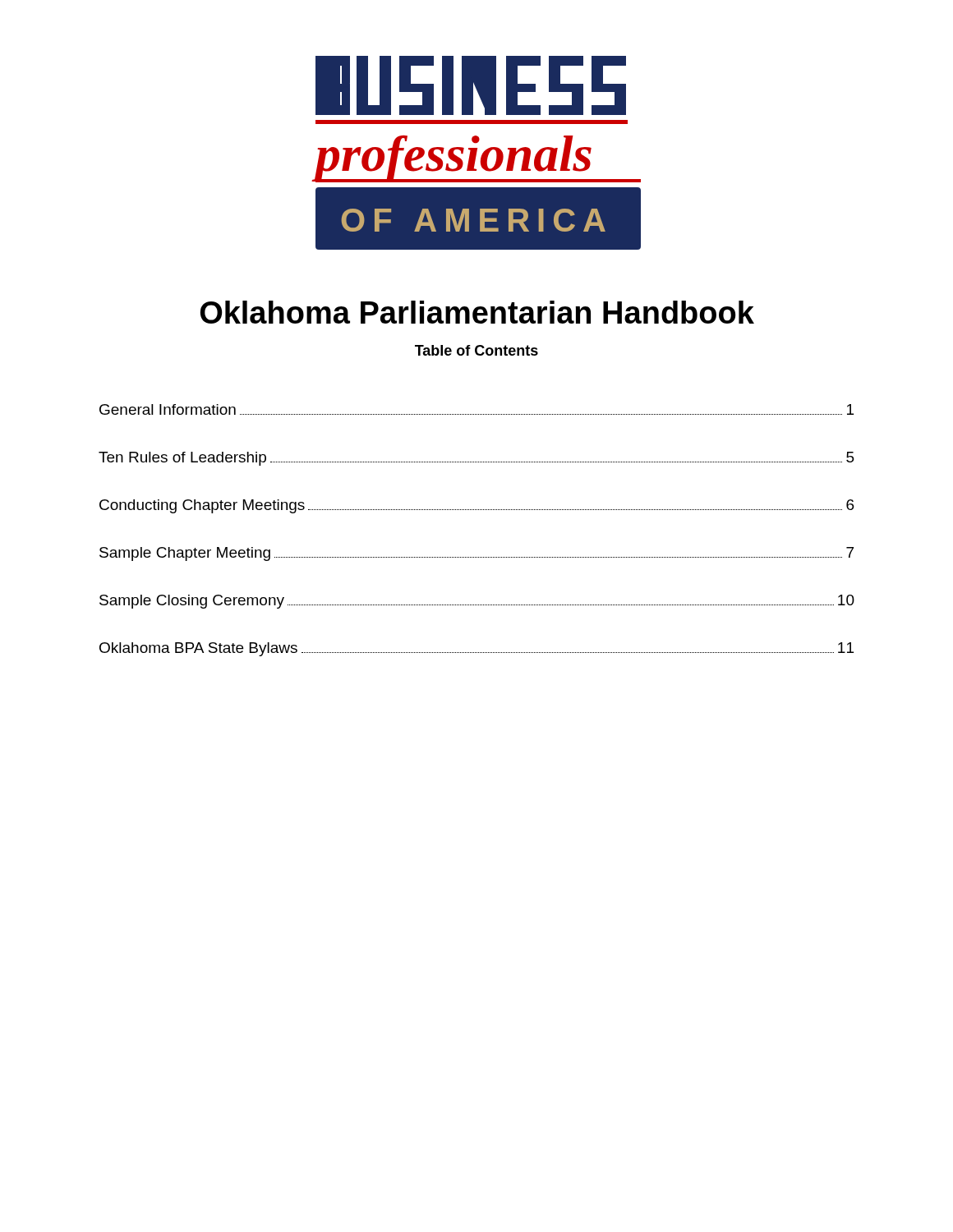953x1232 pixels.
Task: Click on the list item with the text "Oklahoma BPA State Bylaws 11"
Action: (x=476, y=648)
